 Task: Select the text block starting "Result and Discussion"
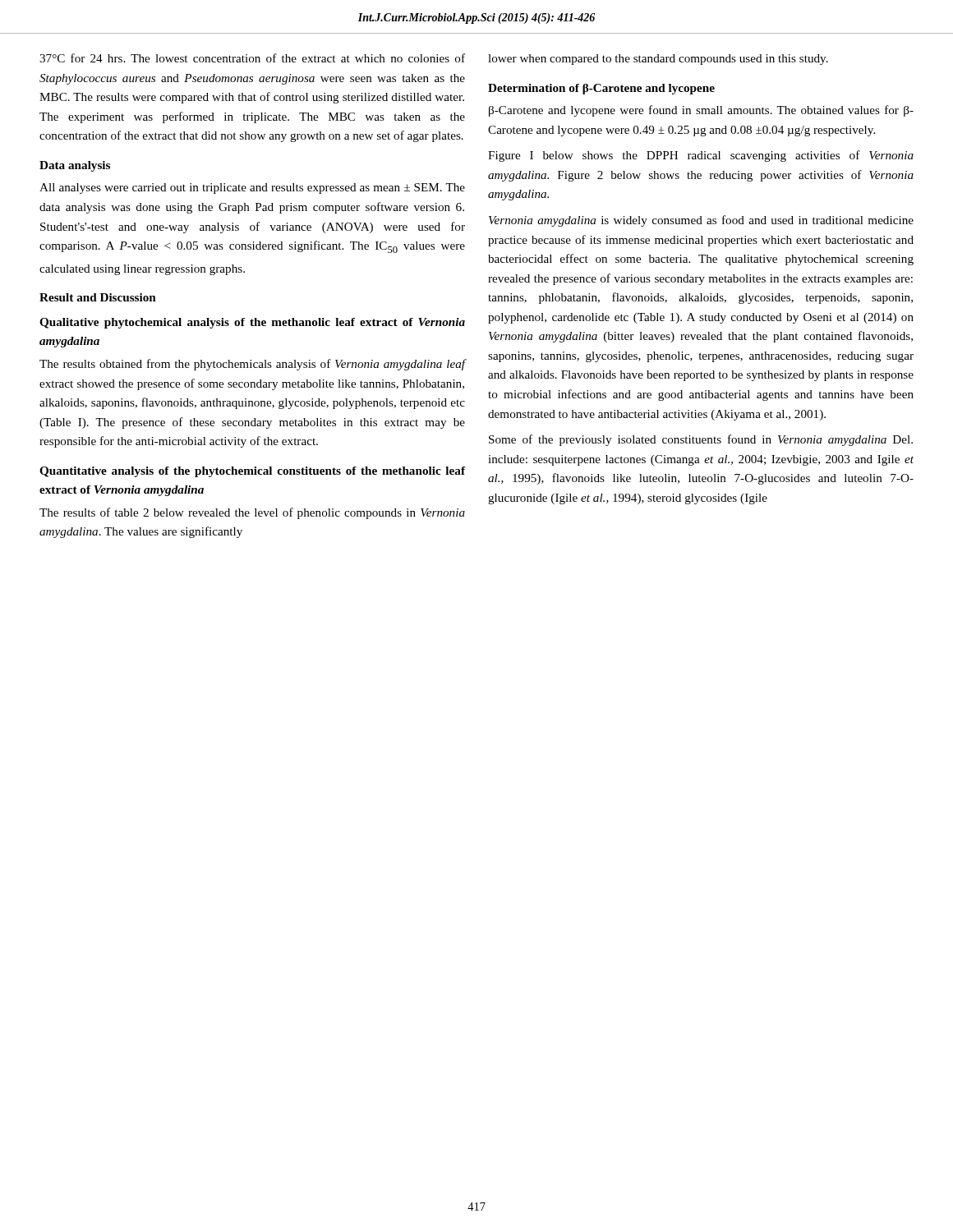98,297
